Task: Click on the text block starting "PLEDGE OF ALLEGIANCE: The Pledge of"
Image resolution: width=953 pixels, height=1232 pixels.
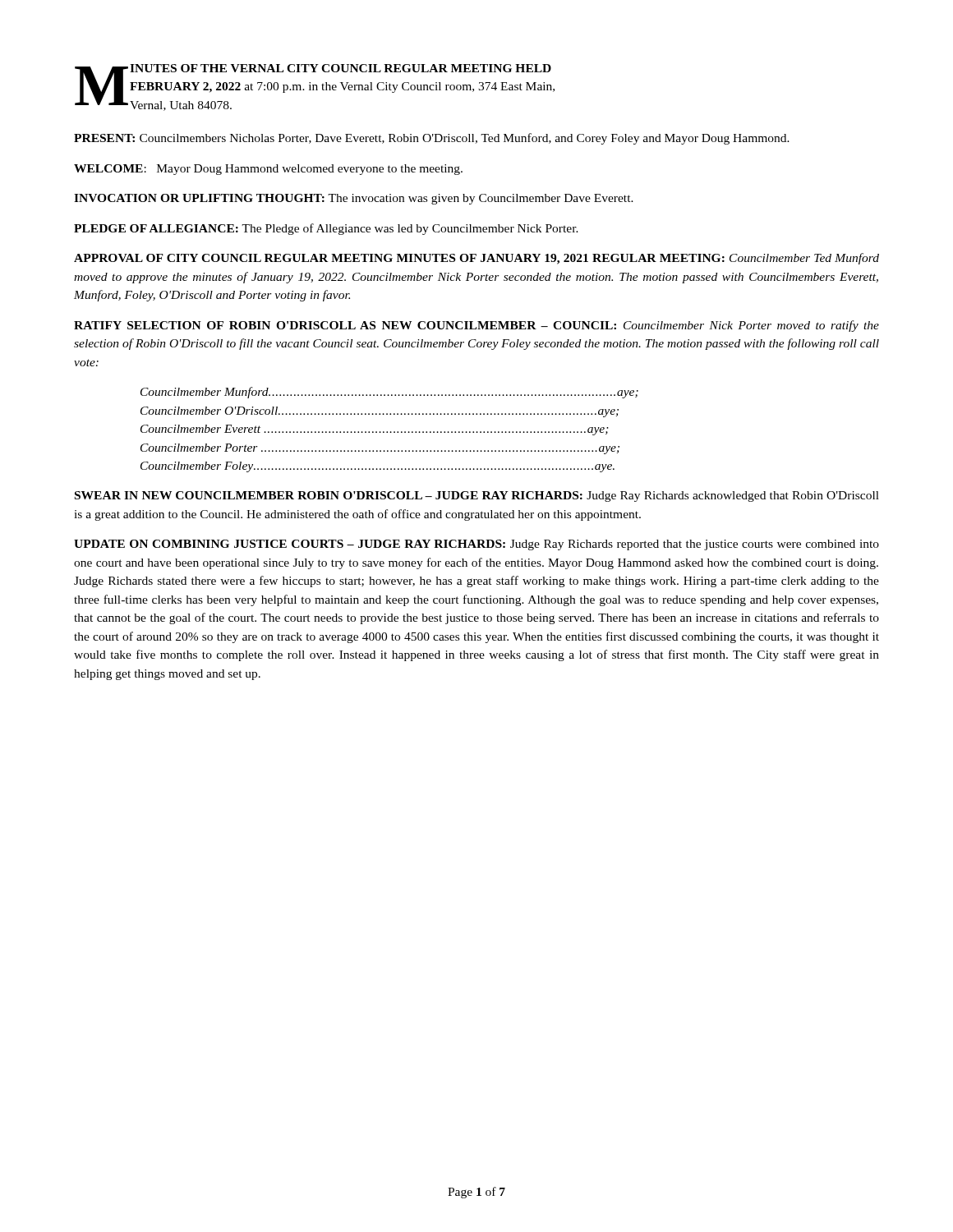Action: [x=326, y=228]
